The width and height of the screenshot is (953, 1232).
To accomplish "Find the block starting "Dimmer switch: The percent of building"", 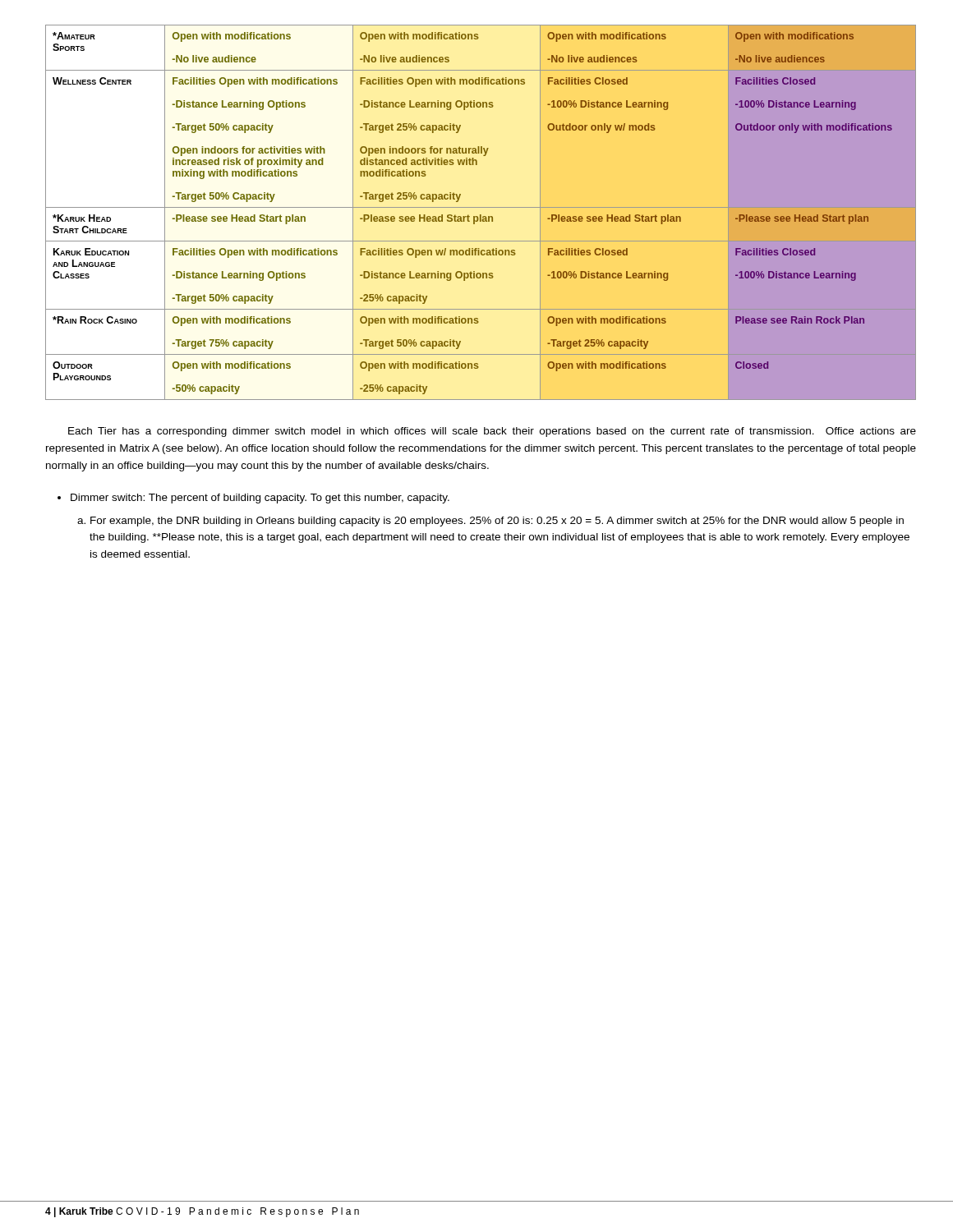I will [x=493, y=526].
